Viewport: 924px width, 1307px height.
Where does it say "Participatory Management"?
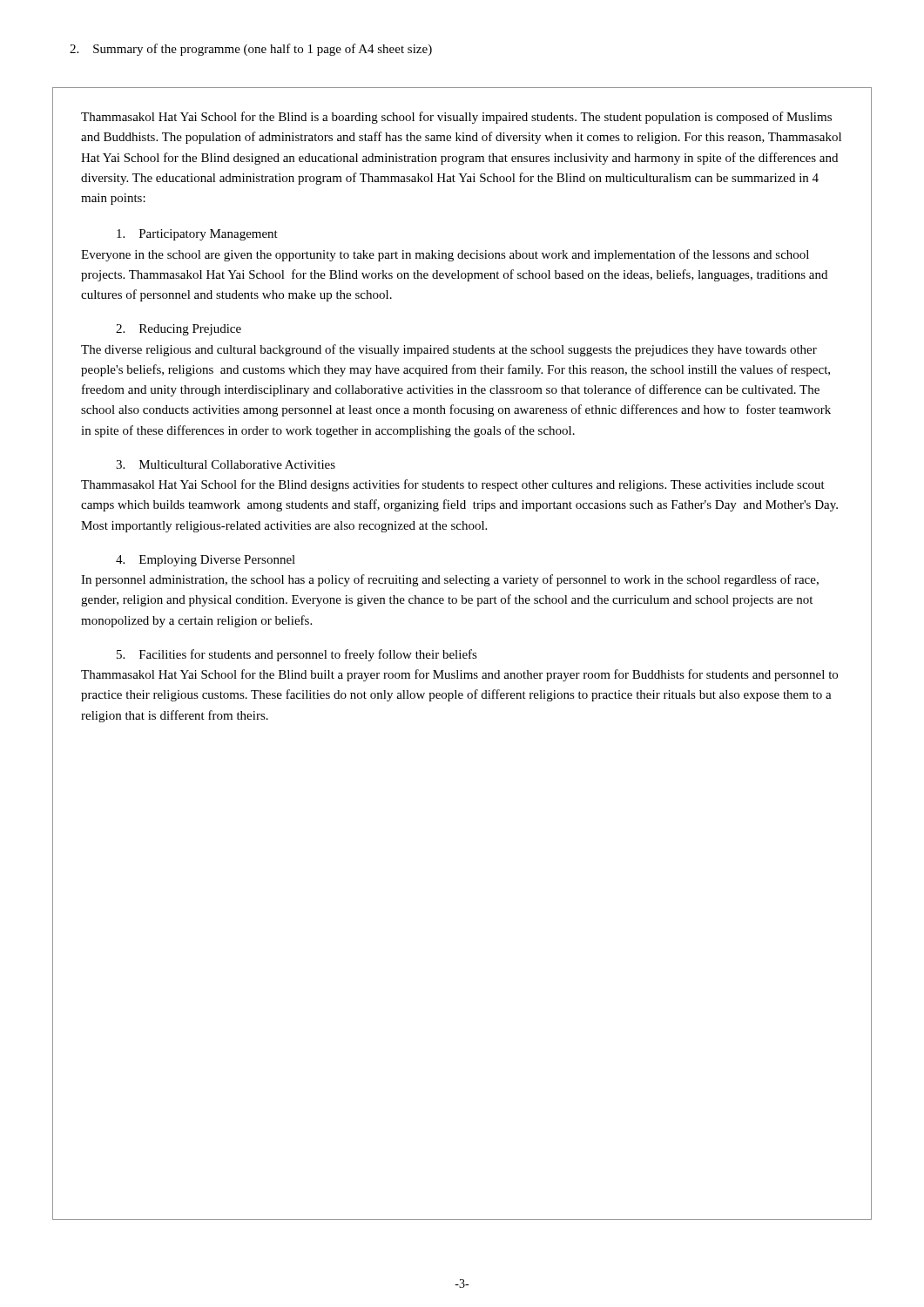click(197, 235)
